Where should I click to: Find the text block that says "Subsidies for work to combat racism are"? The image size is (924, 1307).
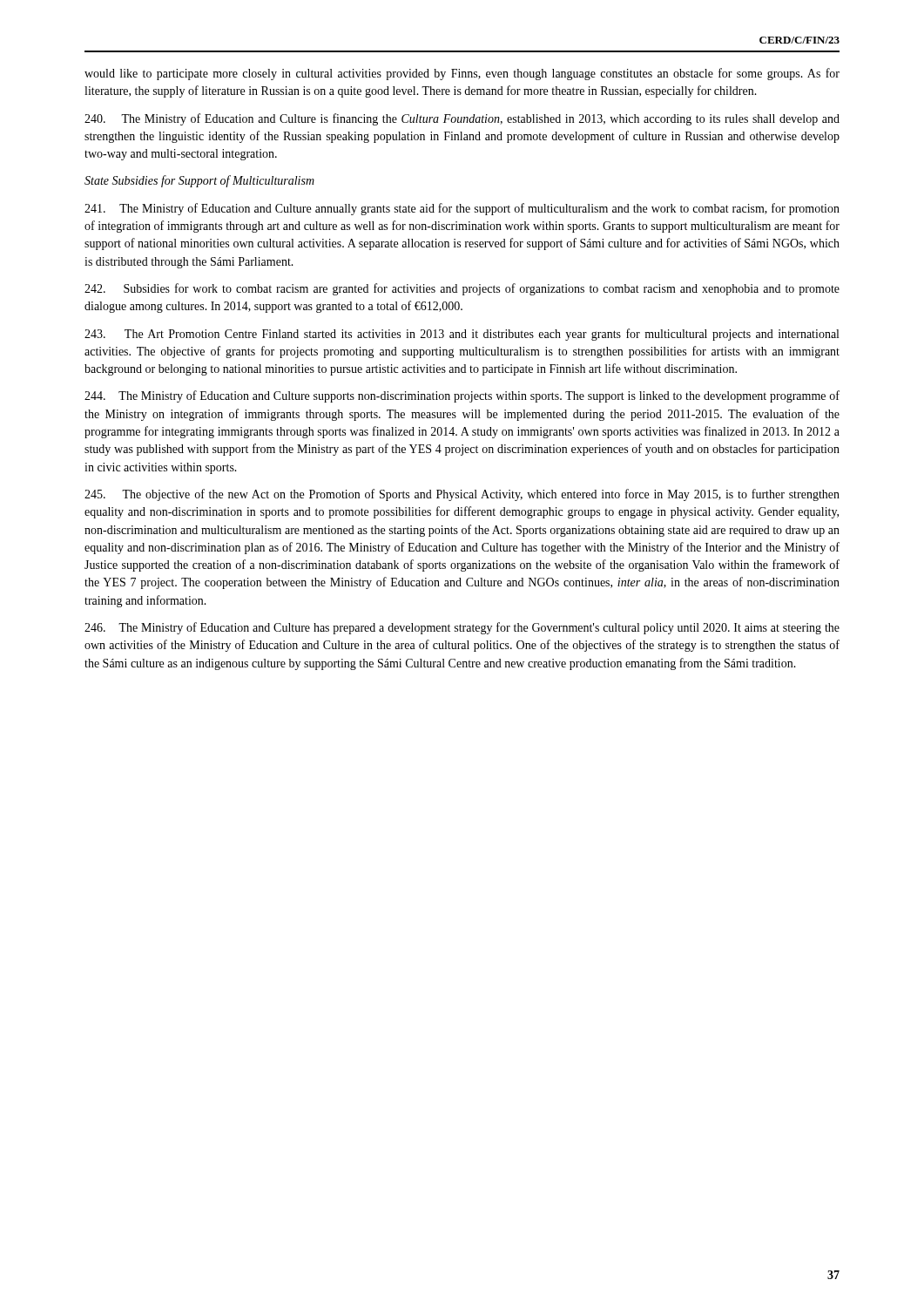click(x=462, y=298)
